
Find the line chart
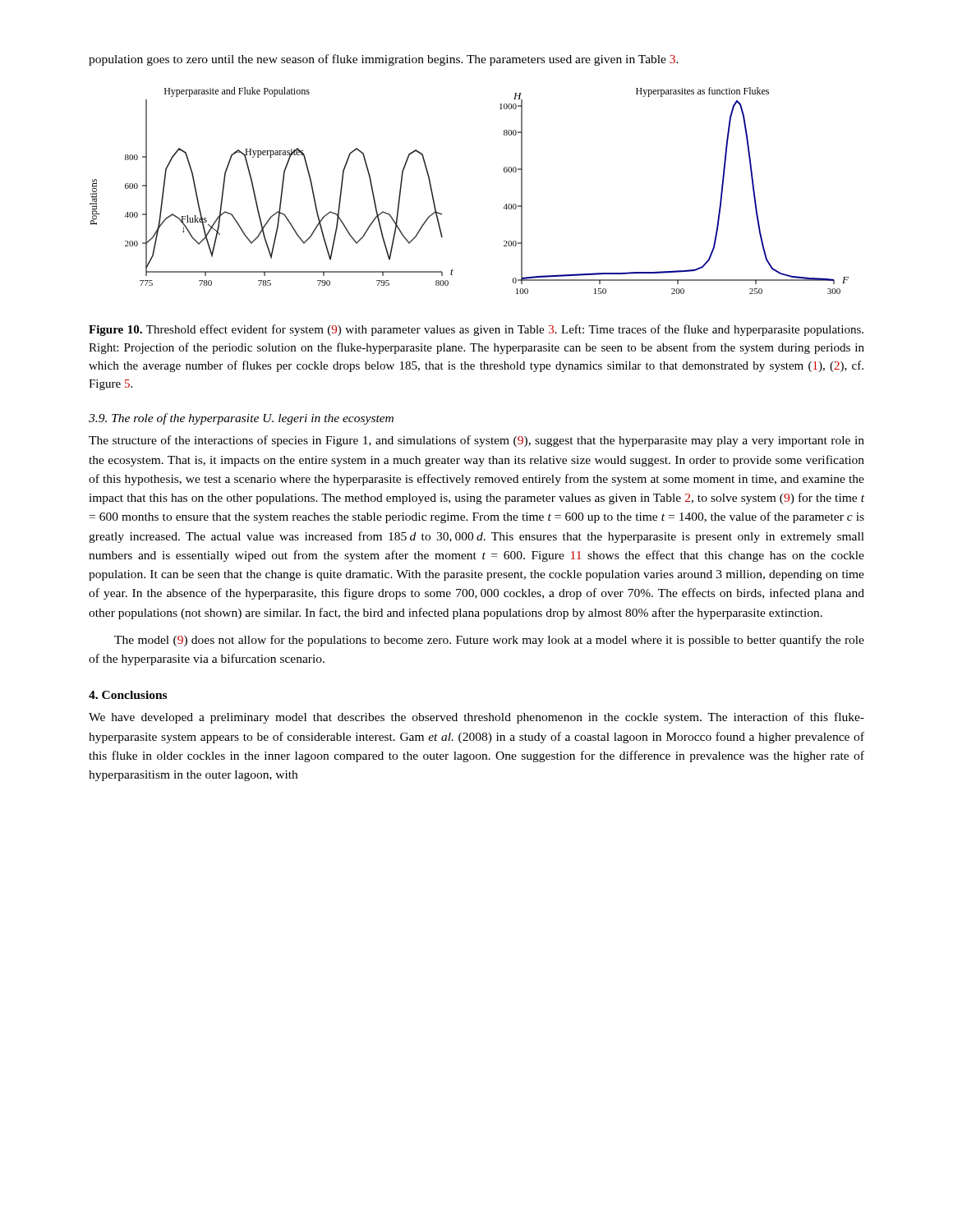(x=285, y=198)
